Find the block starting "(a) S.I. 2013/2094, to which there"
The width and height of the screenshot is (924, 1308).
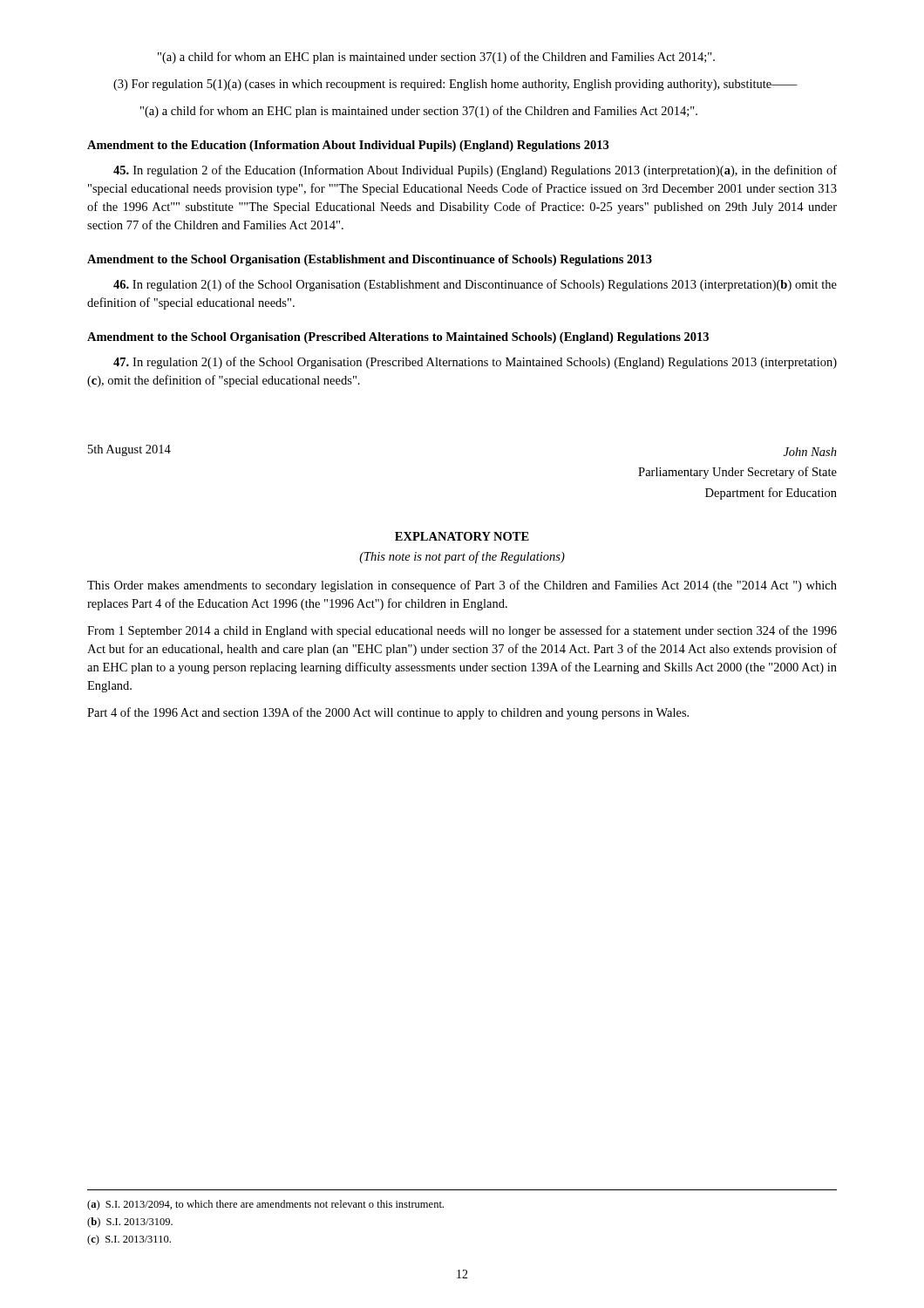coord(265,1205)
